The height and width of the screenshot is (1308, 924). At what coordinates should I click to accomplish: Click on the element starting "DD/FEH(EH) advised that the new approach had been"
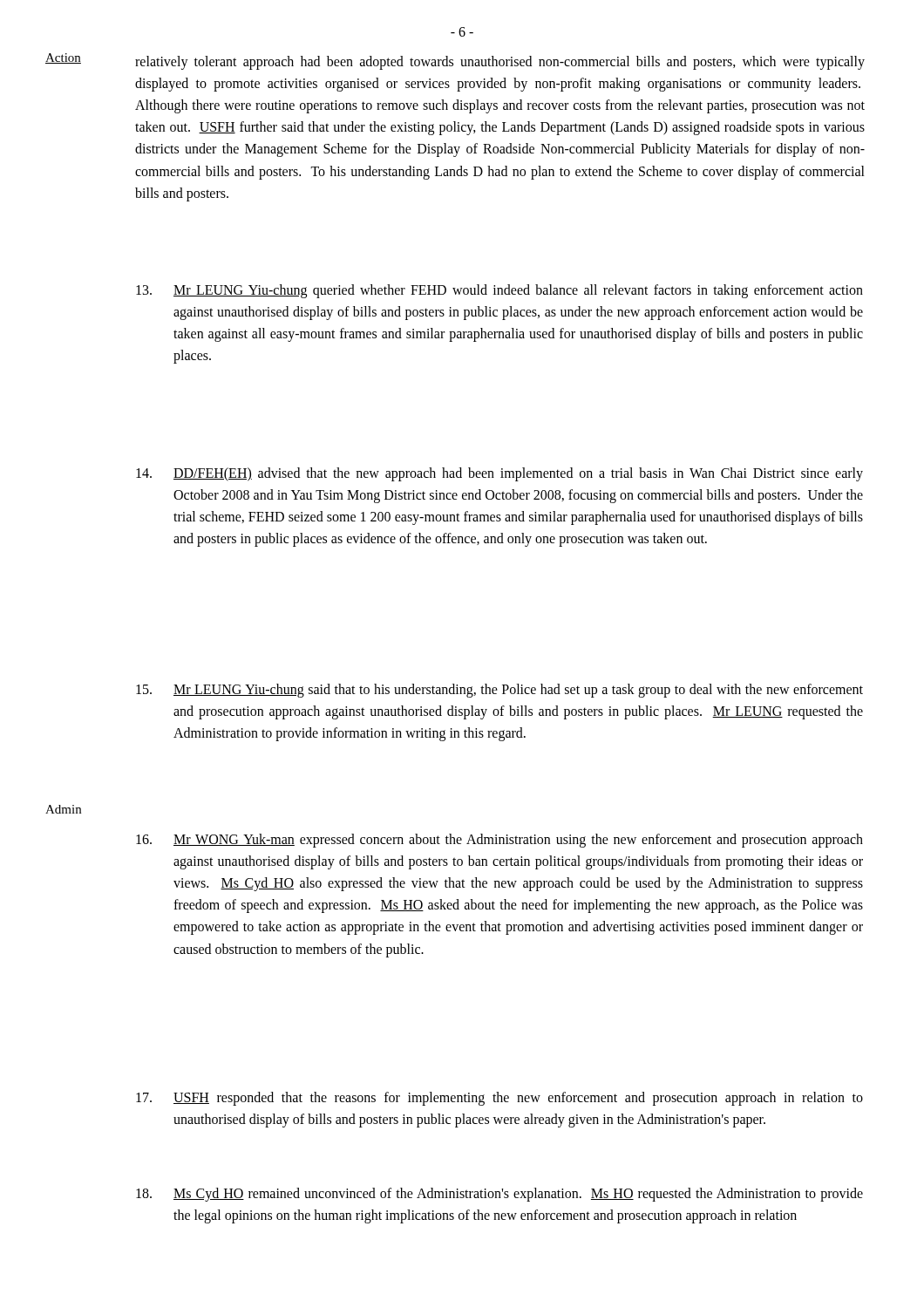(499, 506)
